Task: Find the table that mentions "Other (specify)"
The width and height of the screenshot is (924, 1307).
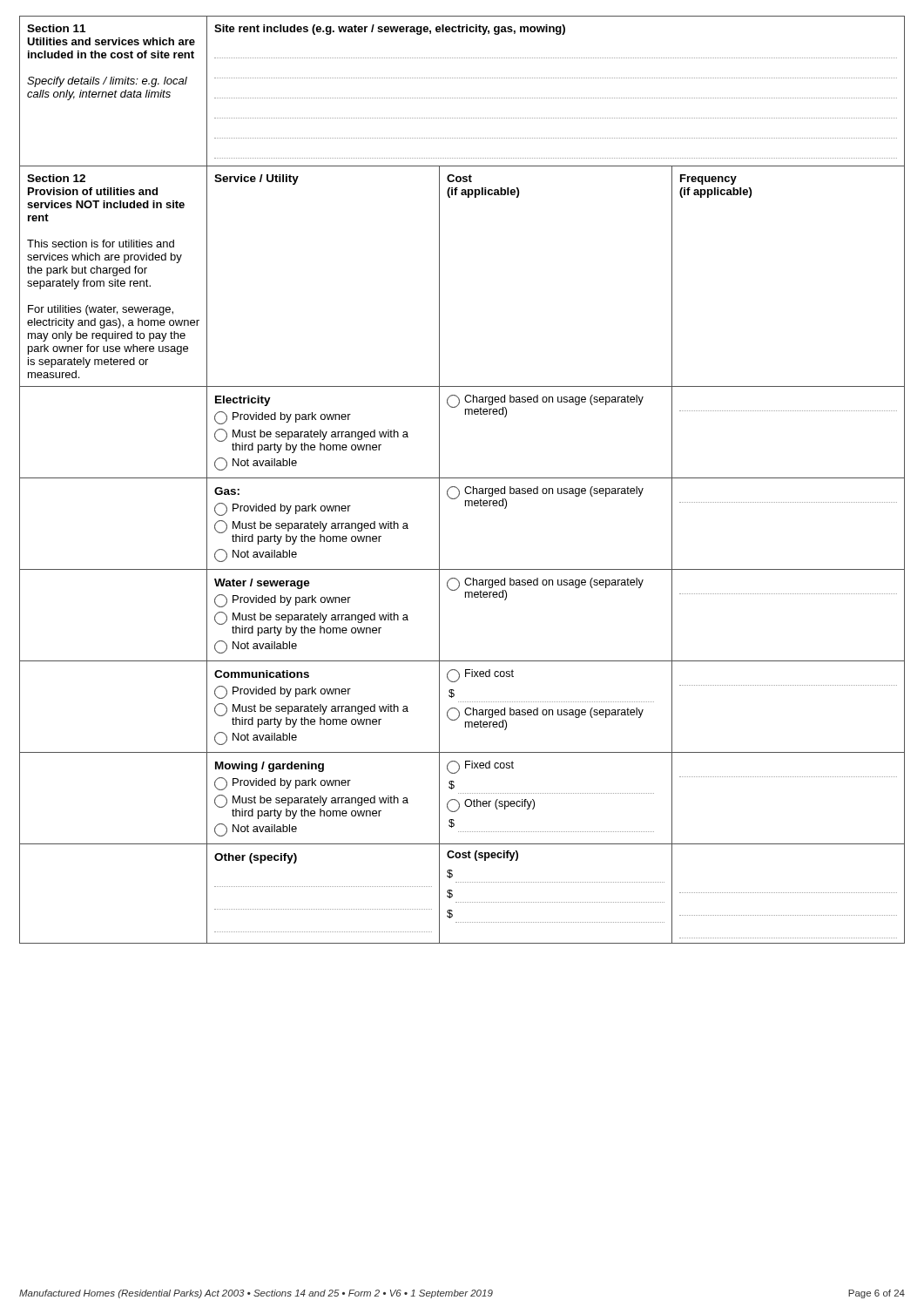Action: (x=323, y=891)
